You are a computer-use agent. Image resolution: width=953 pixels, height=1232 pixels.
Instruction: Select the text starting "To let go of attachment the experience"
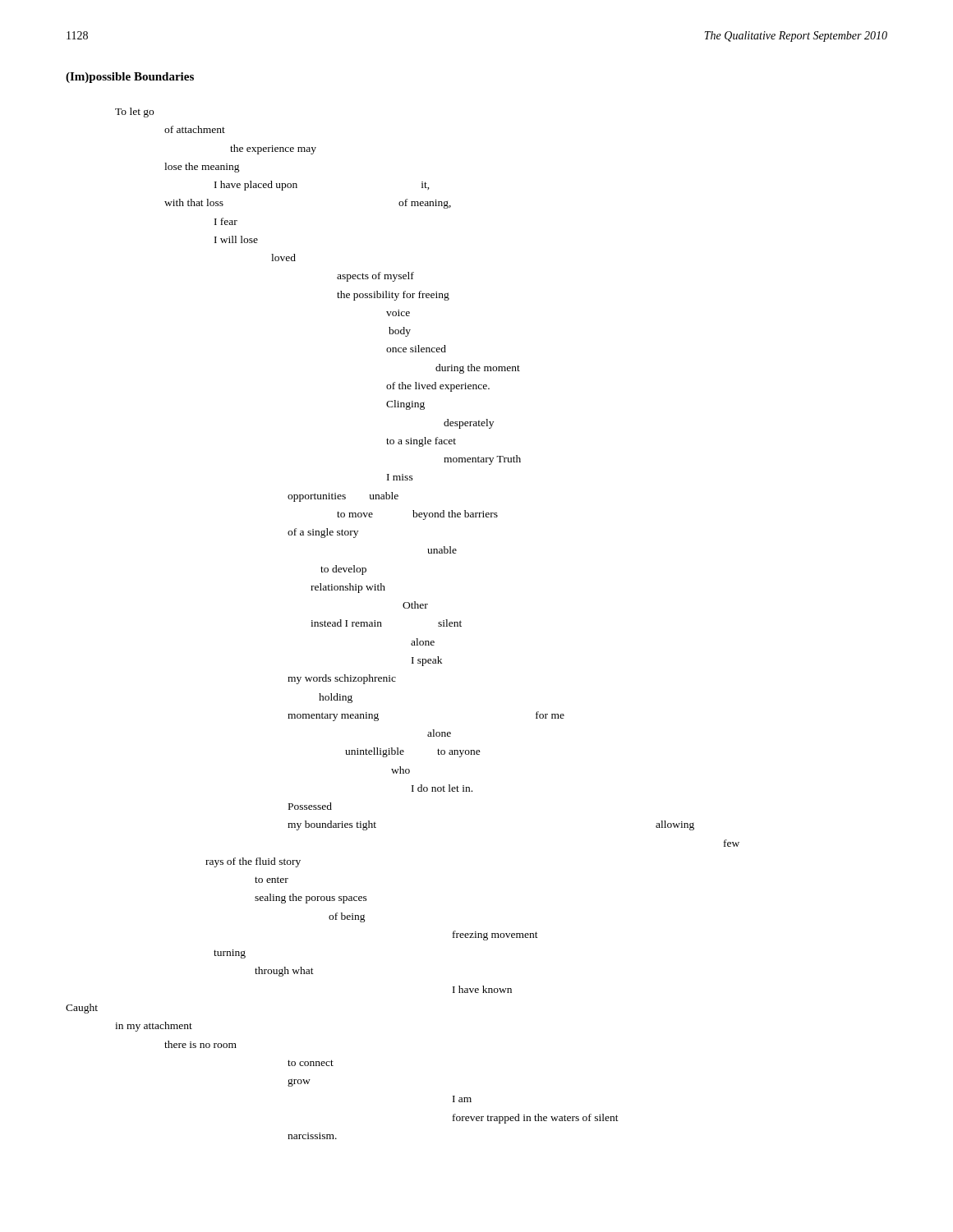coord(134,113)
